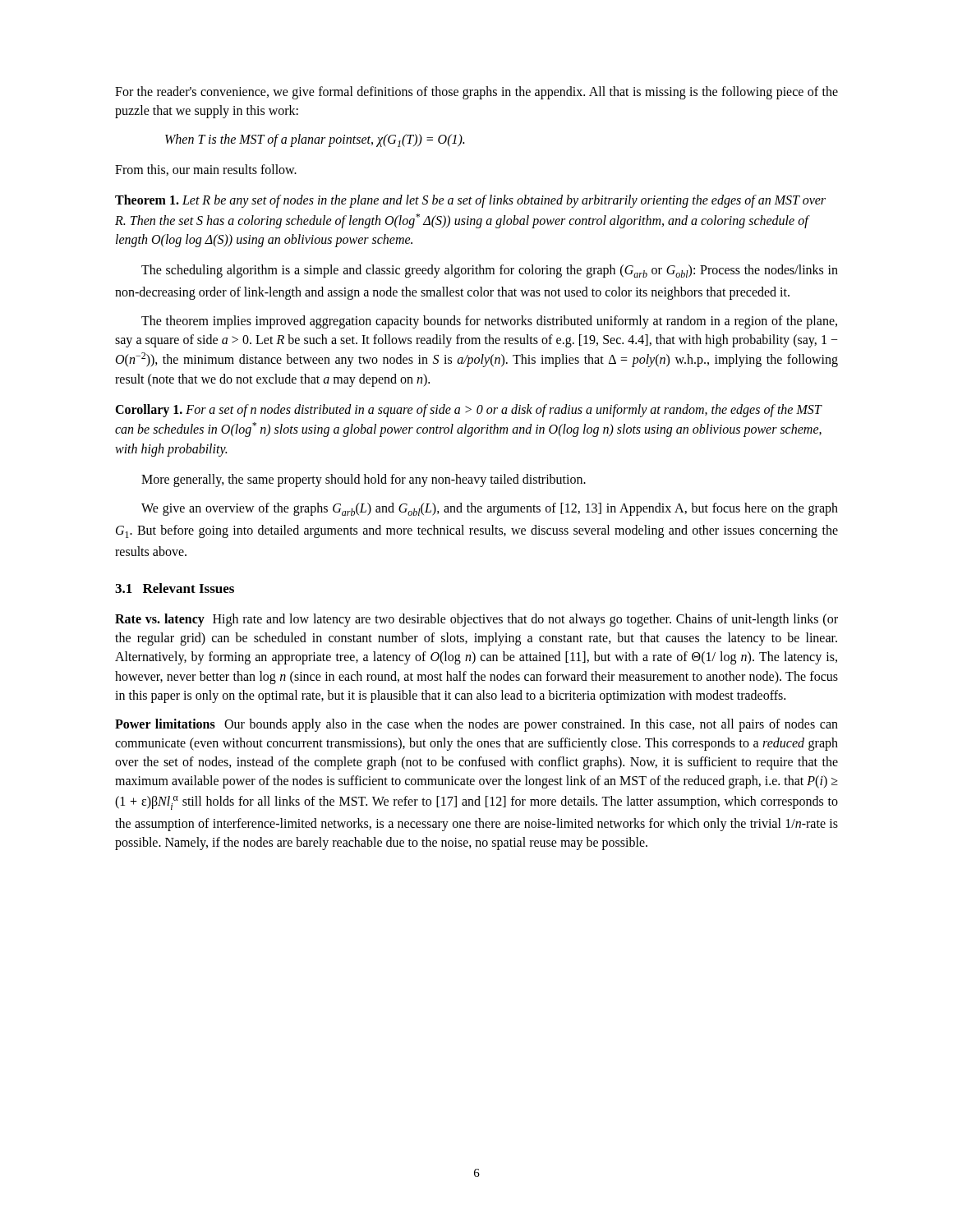This screenshot has height=1232, width=953.
Task: Locate the text block with the text "Power limitations Our bounds"
Action: [x=476, y=783]
